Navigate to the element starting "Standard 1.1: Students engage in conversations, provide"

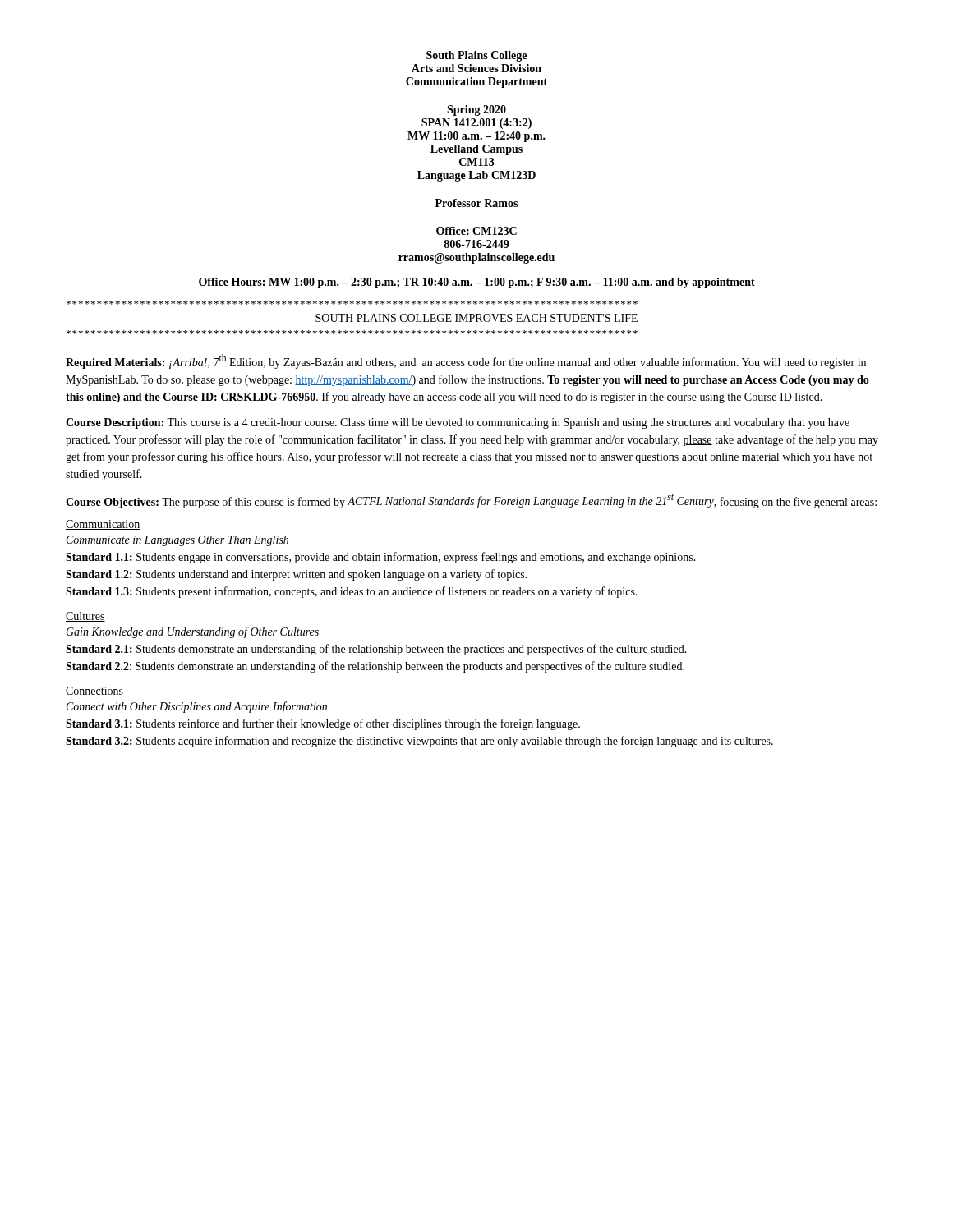381,557
